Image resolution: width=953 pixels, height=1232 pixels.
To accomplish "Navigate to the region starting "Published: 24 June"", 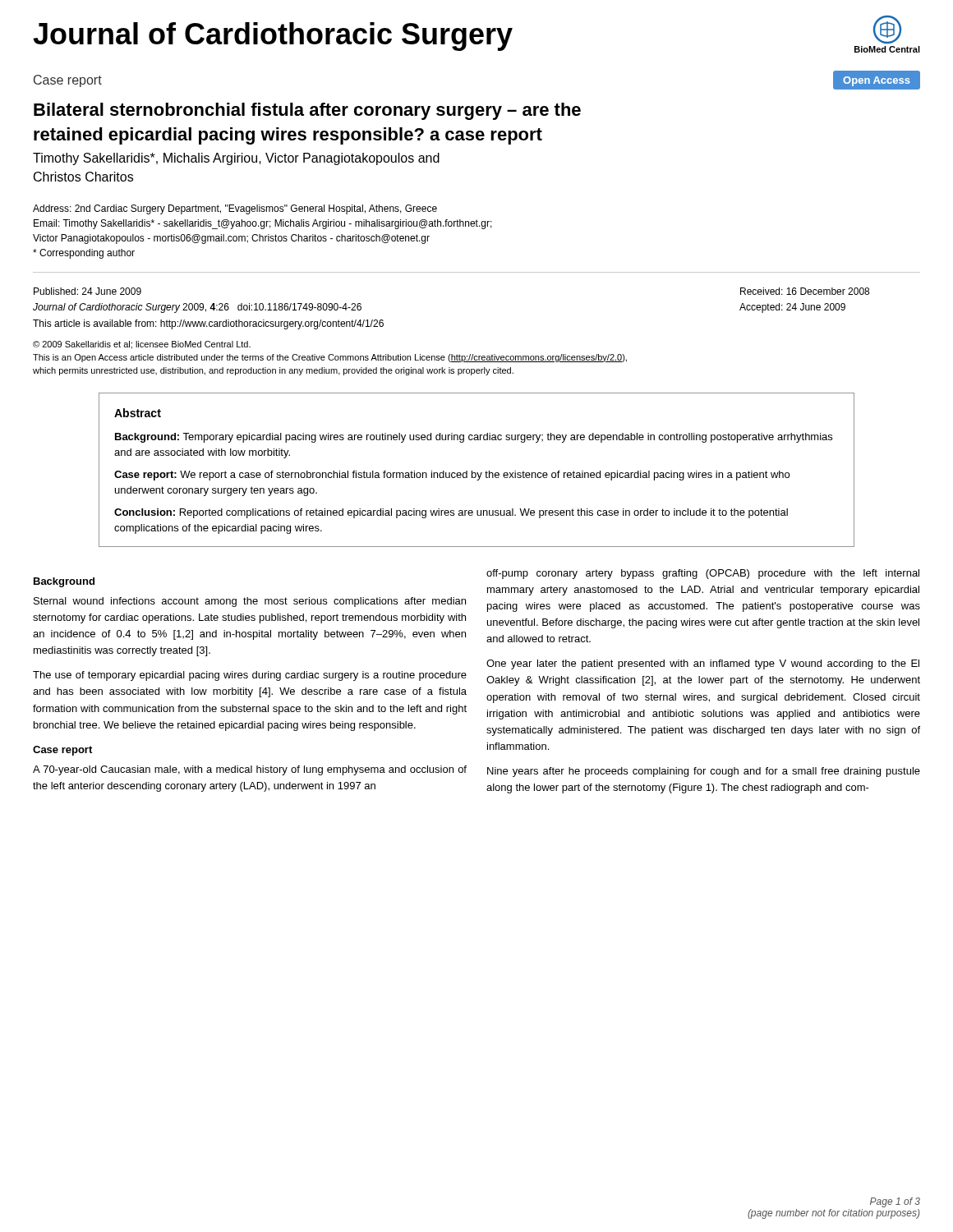I will [x=361, y=308].
